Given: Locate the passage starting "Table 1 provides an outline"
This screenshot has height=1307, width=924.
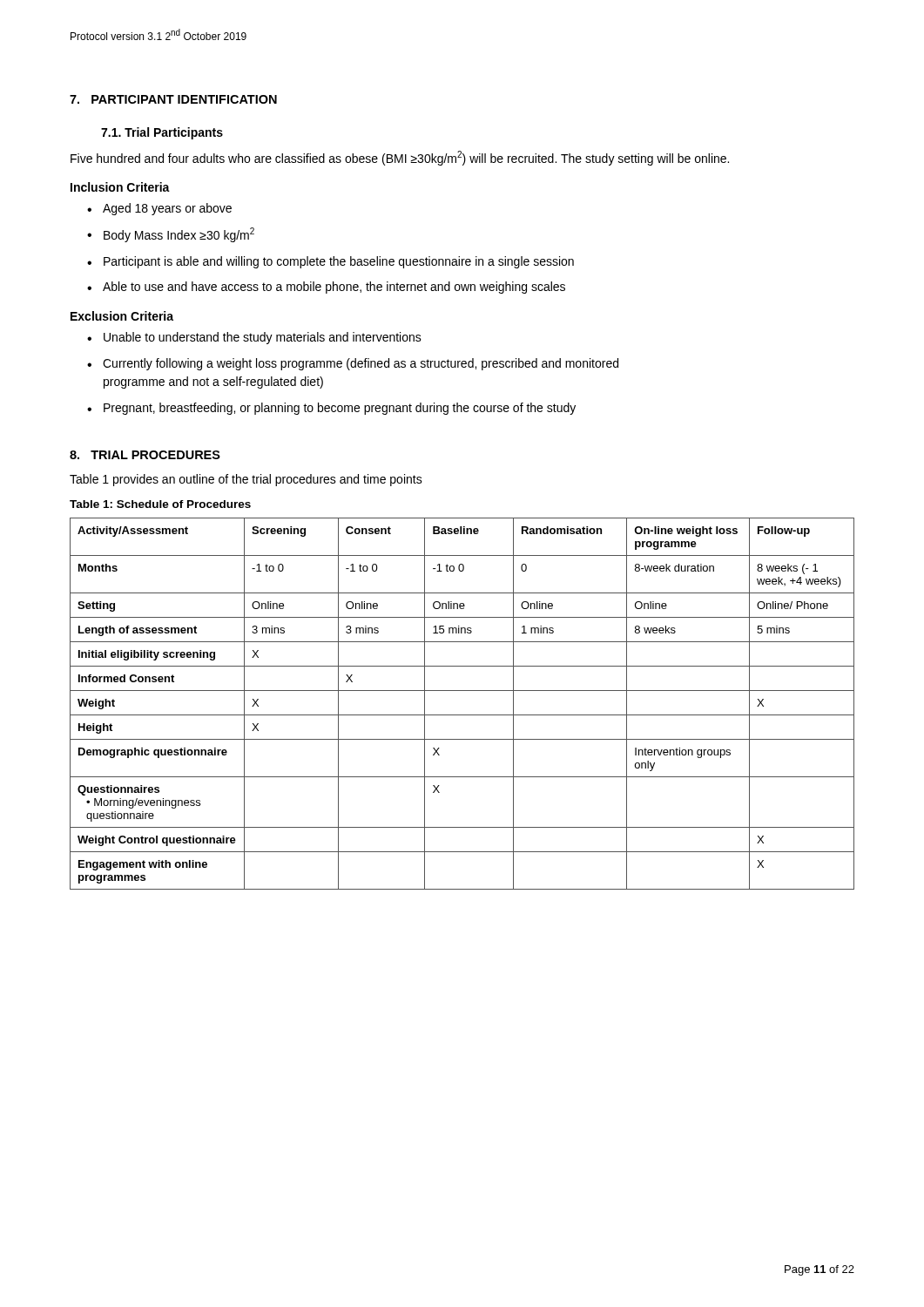Looking at the screenshot, I should pos(246,479).
